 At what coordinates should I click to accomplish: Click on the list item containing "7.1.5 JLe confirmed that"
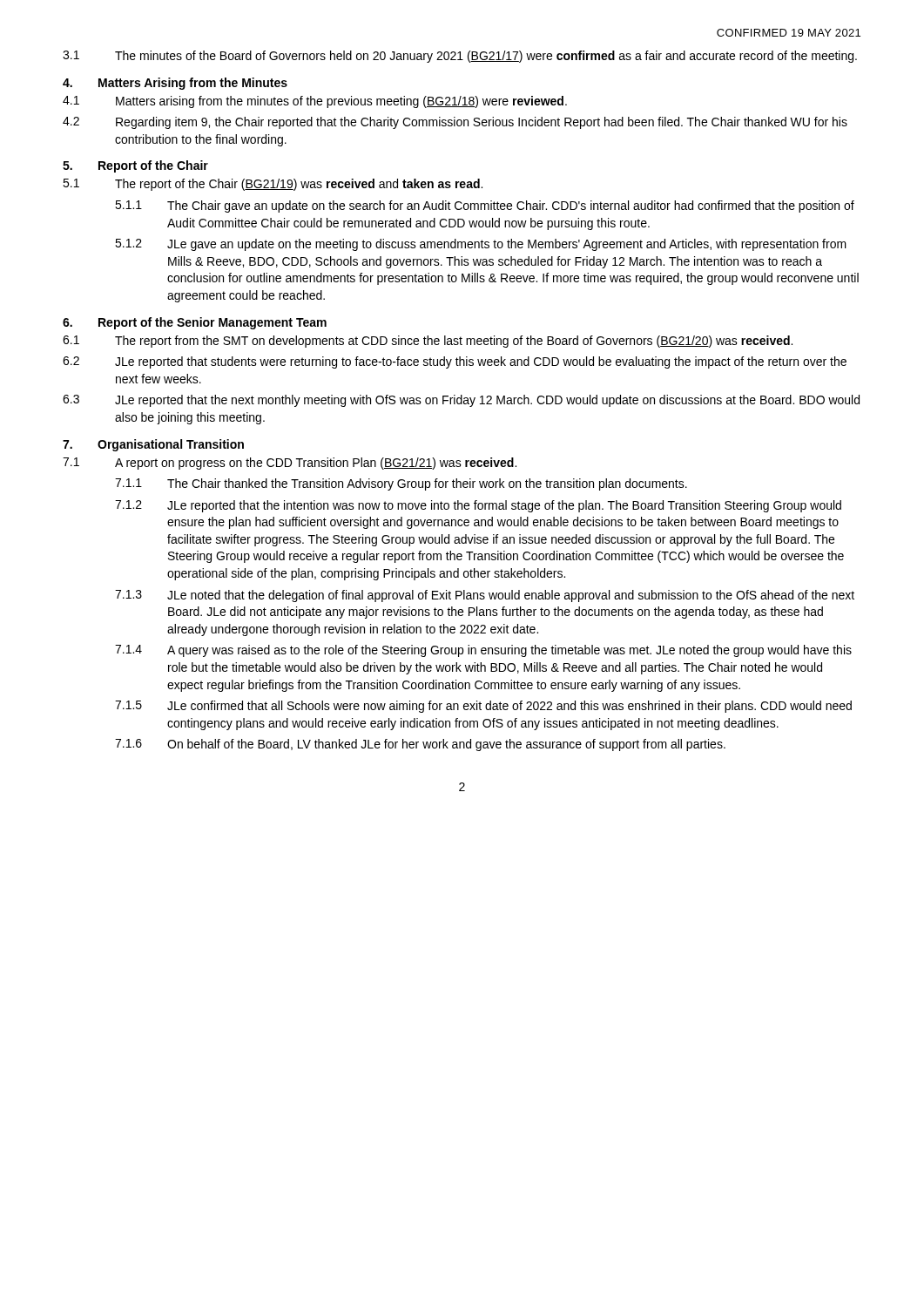click(x=488, y=715)
